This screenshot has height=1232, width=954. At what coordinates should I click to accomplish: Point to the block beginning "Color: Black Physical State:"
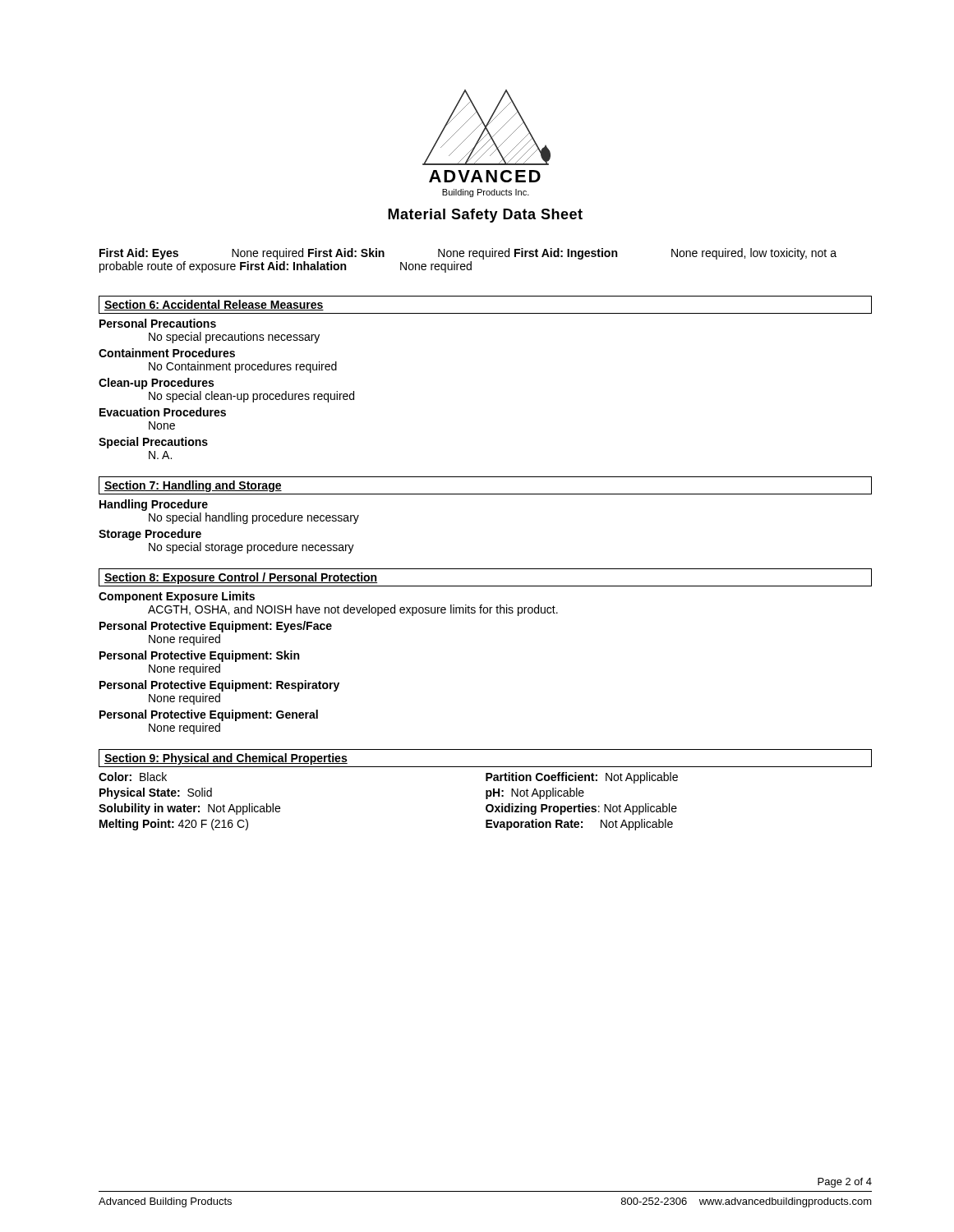click(x=485, y=802)
